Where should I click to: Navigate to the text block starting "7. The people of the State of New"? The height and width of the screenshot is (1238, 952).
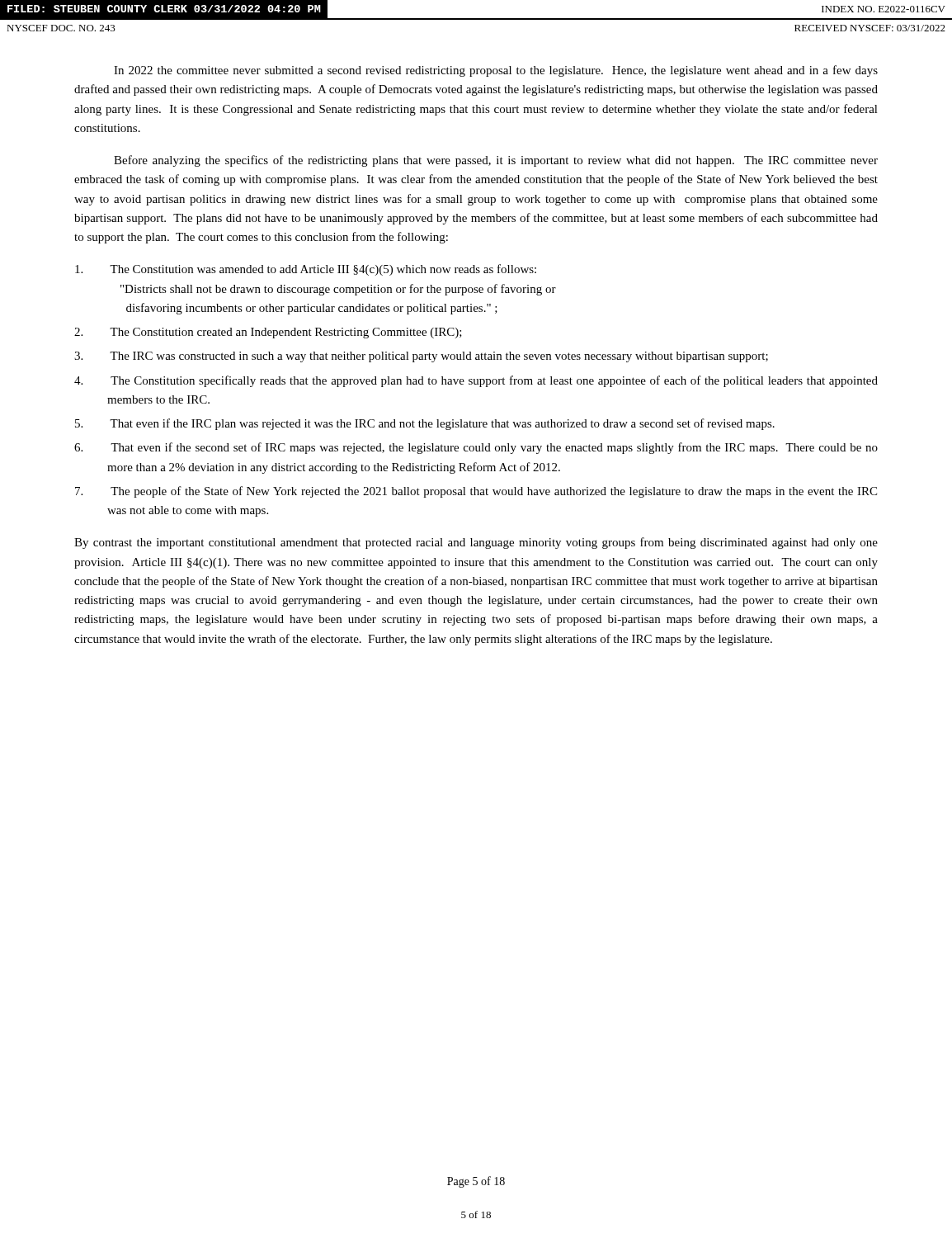pyautogui.click(x=476, y=499)
